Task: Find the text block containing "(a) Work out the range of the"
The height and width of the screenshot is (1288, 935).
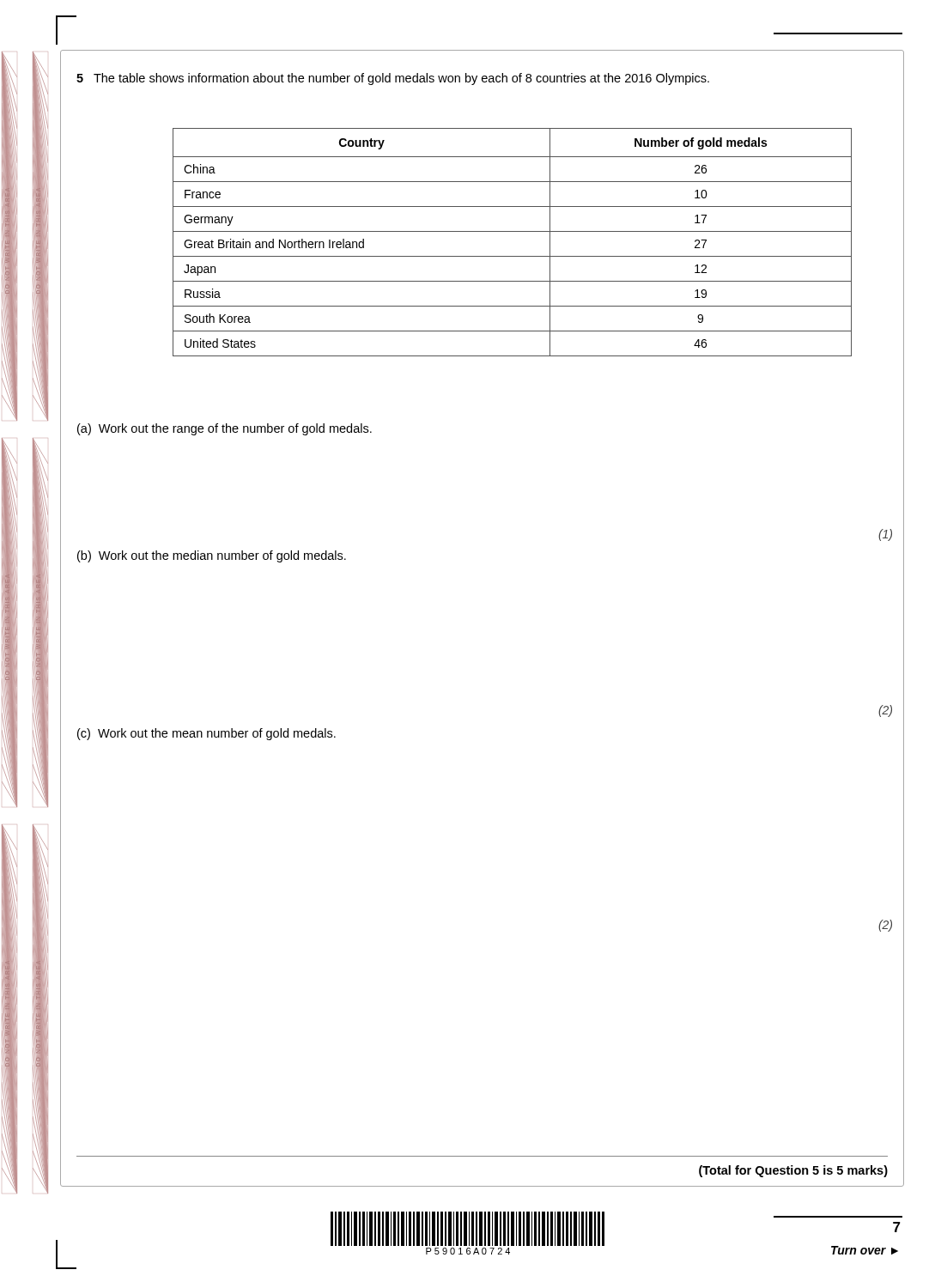Action: (224, 428)
